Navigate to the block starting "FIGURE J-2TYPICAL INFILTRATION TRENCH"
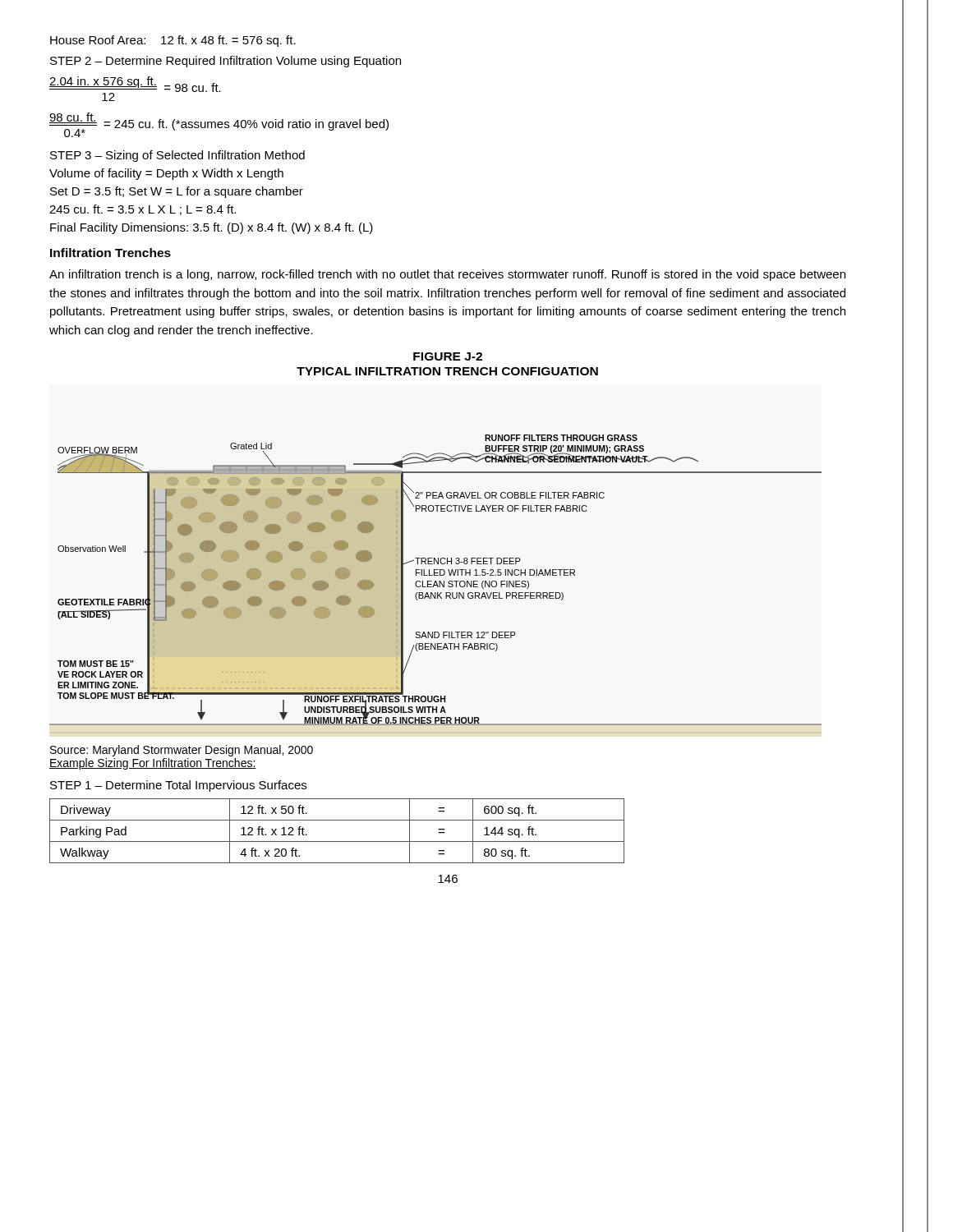 (448, 363)
